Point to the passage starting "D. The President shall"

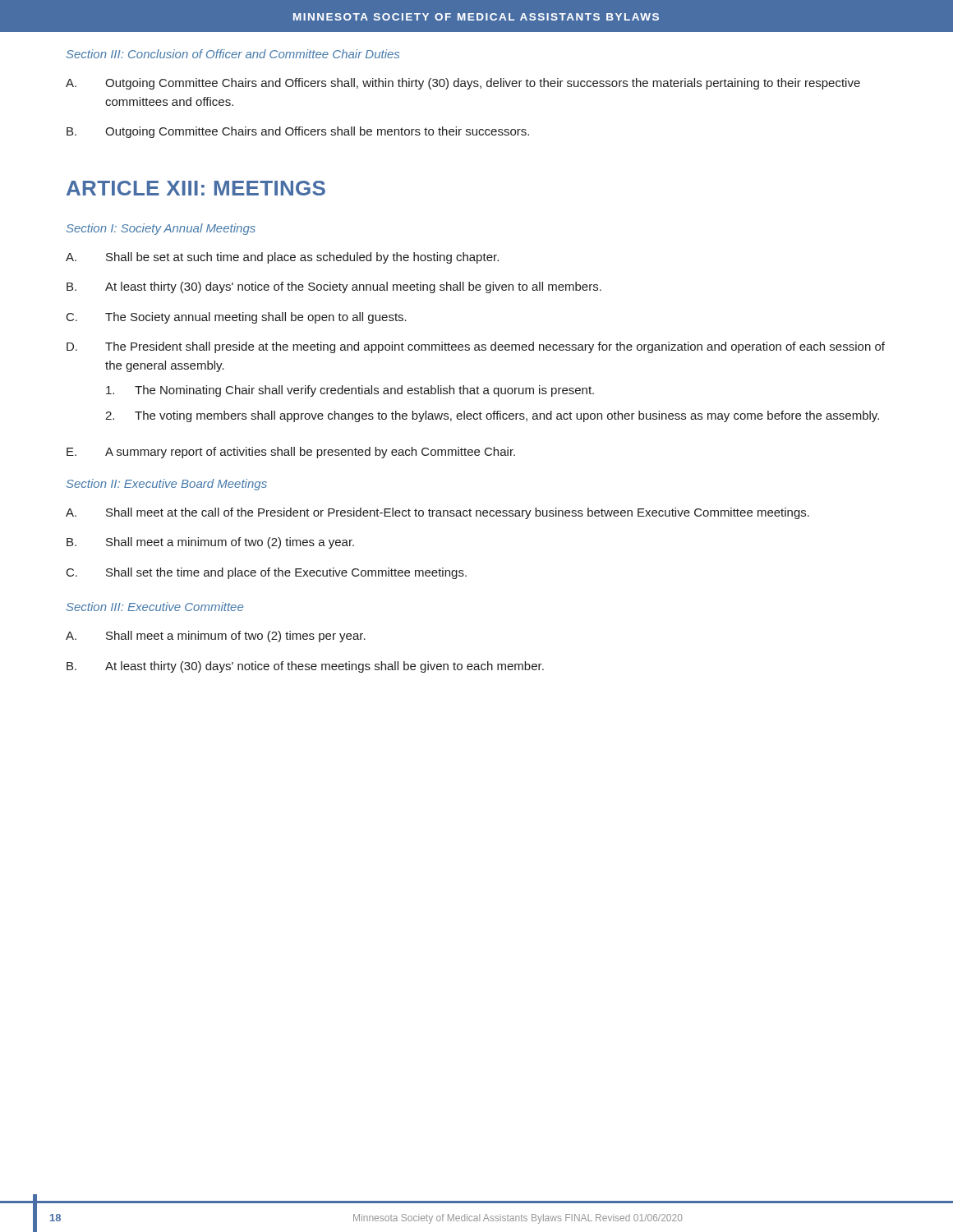(x=476, y=384)
